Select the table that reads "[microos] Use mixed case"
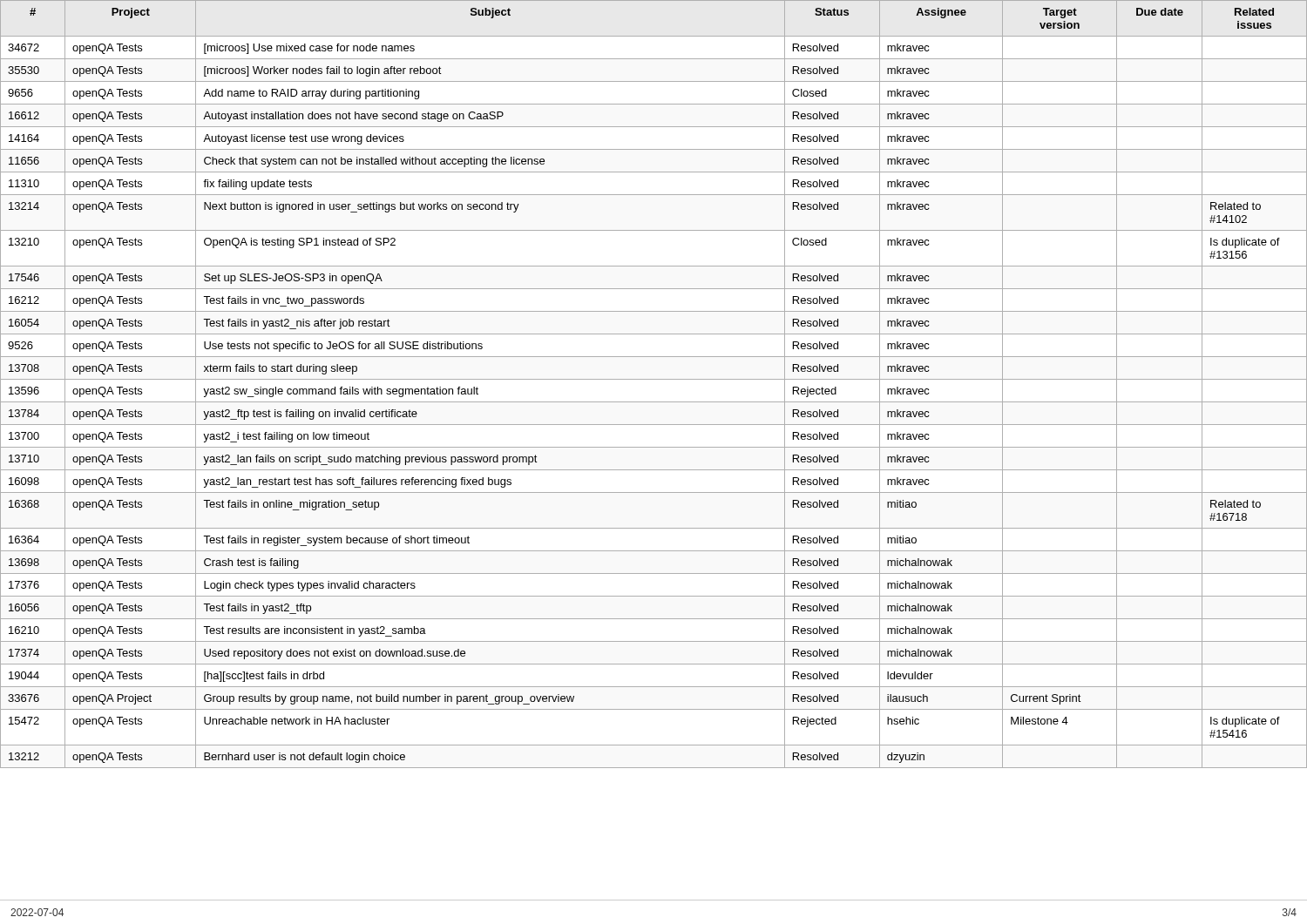 654,450
